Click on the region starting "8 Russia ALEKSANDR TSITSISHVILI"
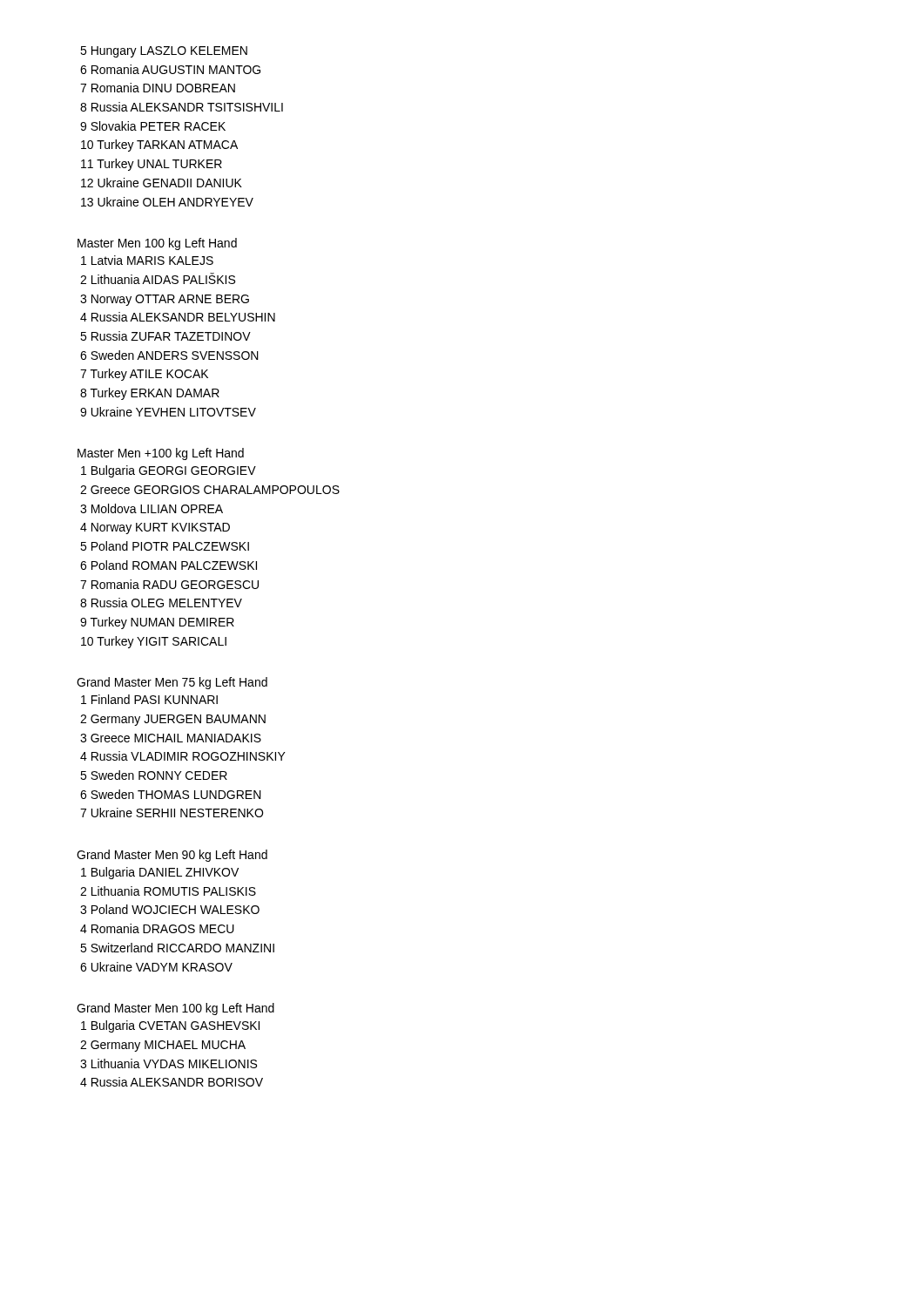 coord(182,107)
